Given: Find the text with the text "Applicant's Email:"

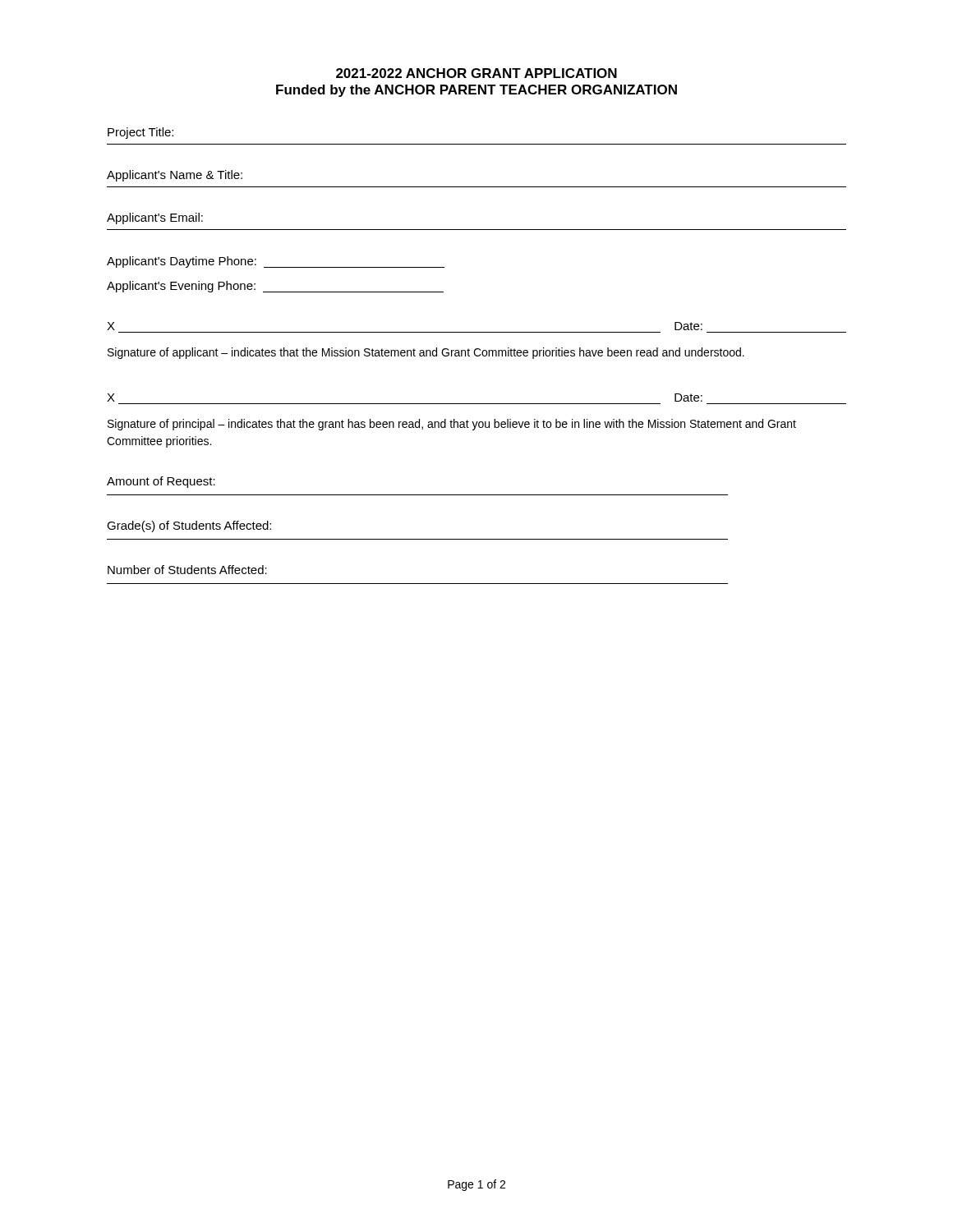Looking at the screenshot, I should pos(476,220).
